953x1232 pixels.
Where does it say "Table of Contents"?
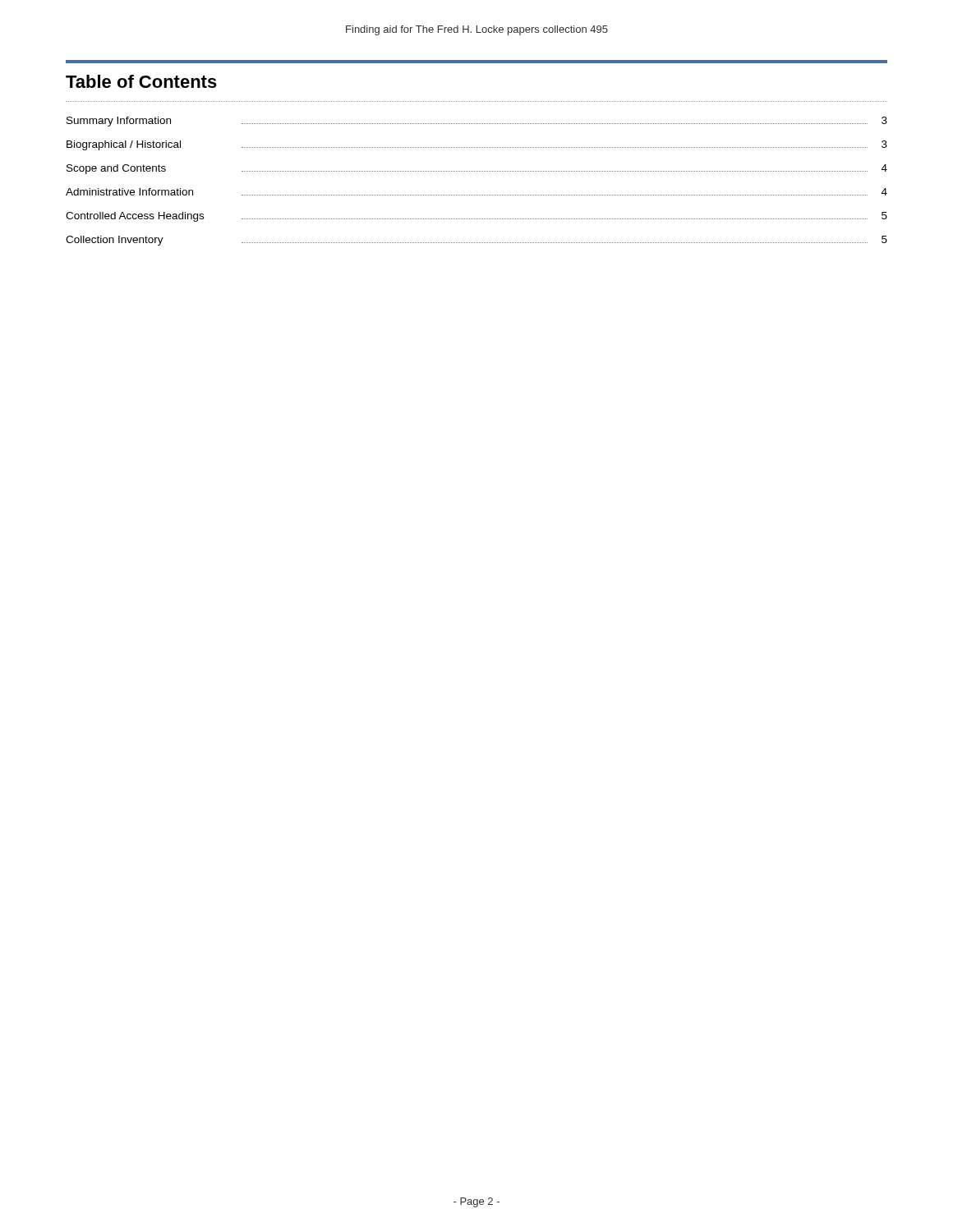(x=141, y=81)
